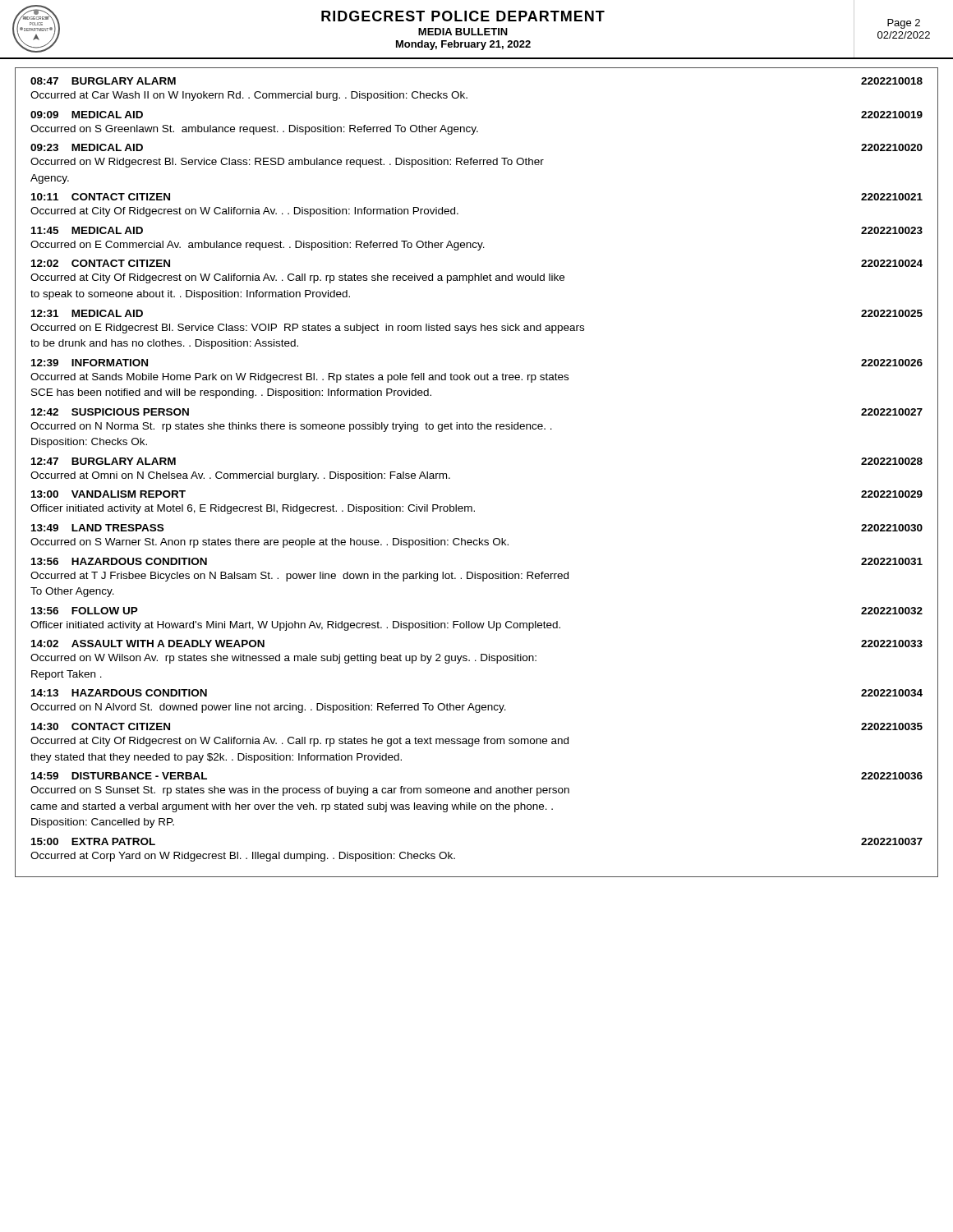
Task: Select the text starting "12:02 CONTACT CITIZEN 2202210024 Occurred"
Action: click(x=476, y=280)
